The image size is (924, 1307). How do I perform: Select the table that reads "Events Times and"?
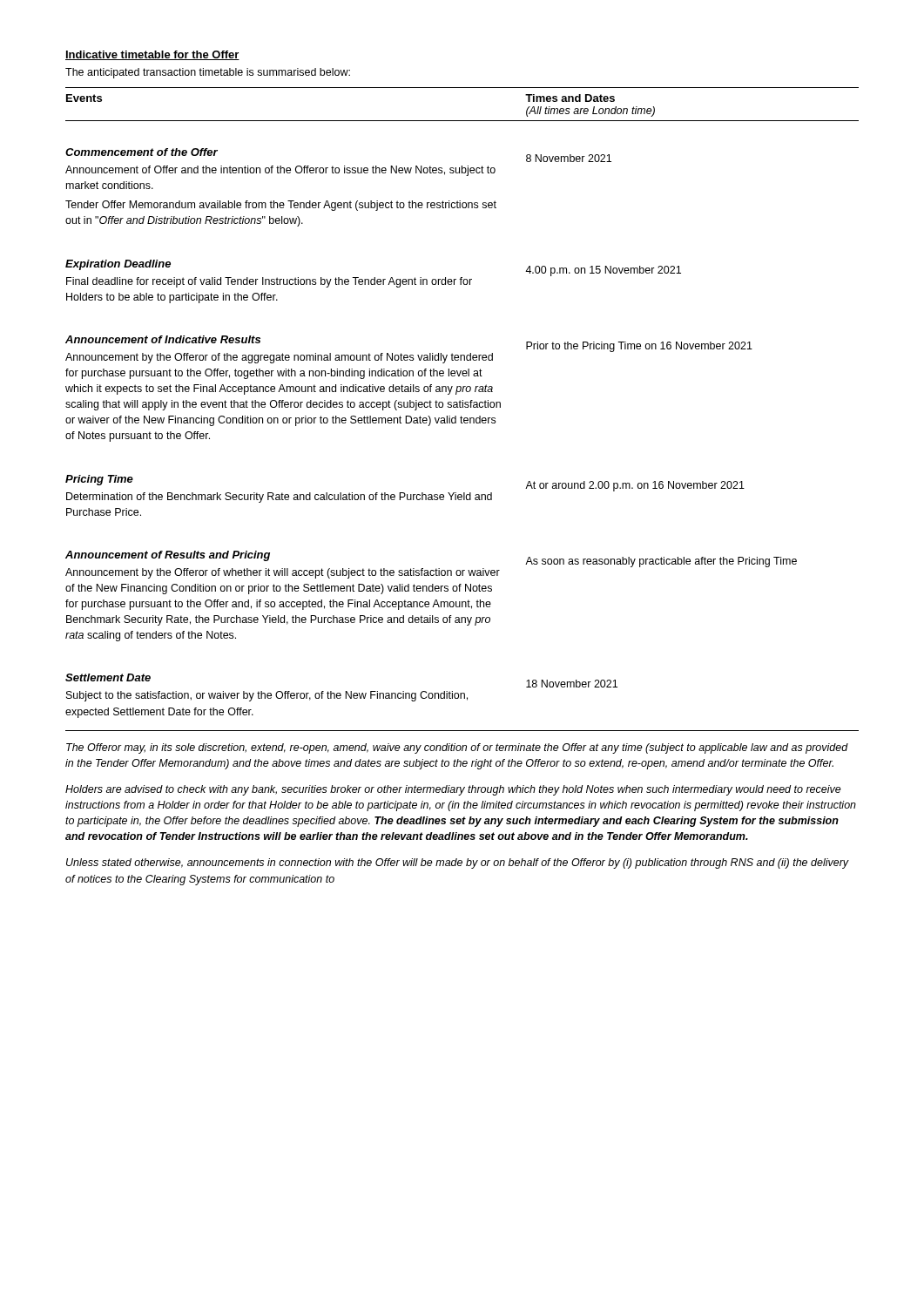[x=462, y=409]
